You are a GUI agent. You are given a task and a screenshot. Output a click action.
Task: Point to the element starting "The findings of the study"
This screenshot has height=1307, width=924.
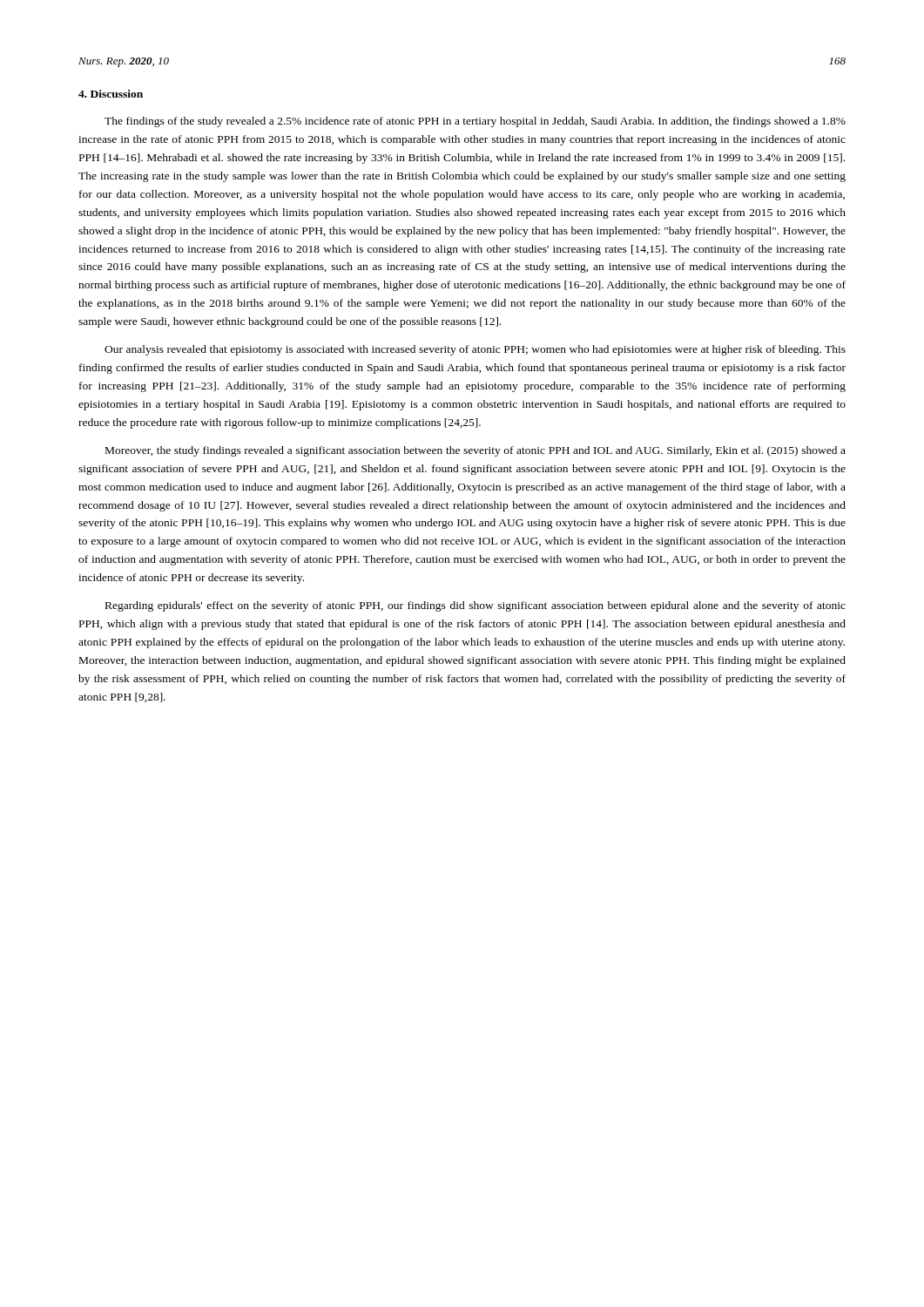click(x=462, y=221)
